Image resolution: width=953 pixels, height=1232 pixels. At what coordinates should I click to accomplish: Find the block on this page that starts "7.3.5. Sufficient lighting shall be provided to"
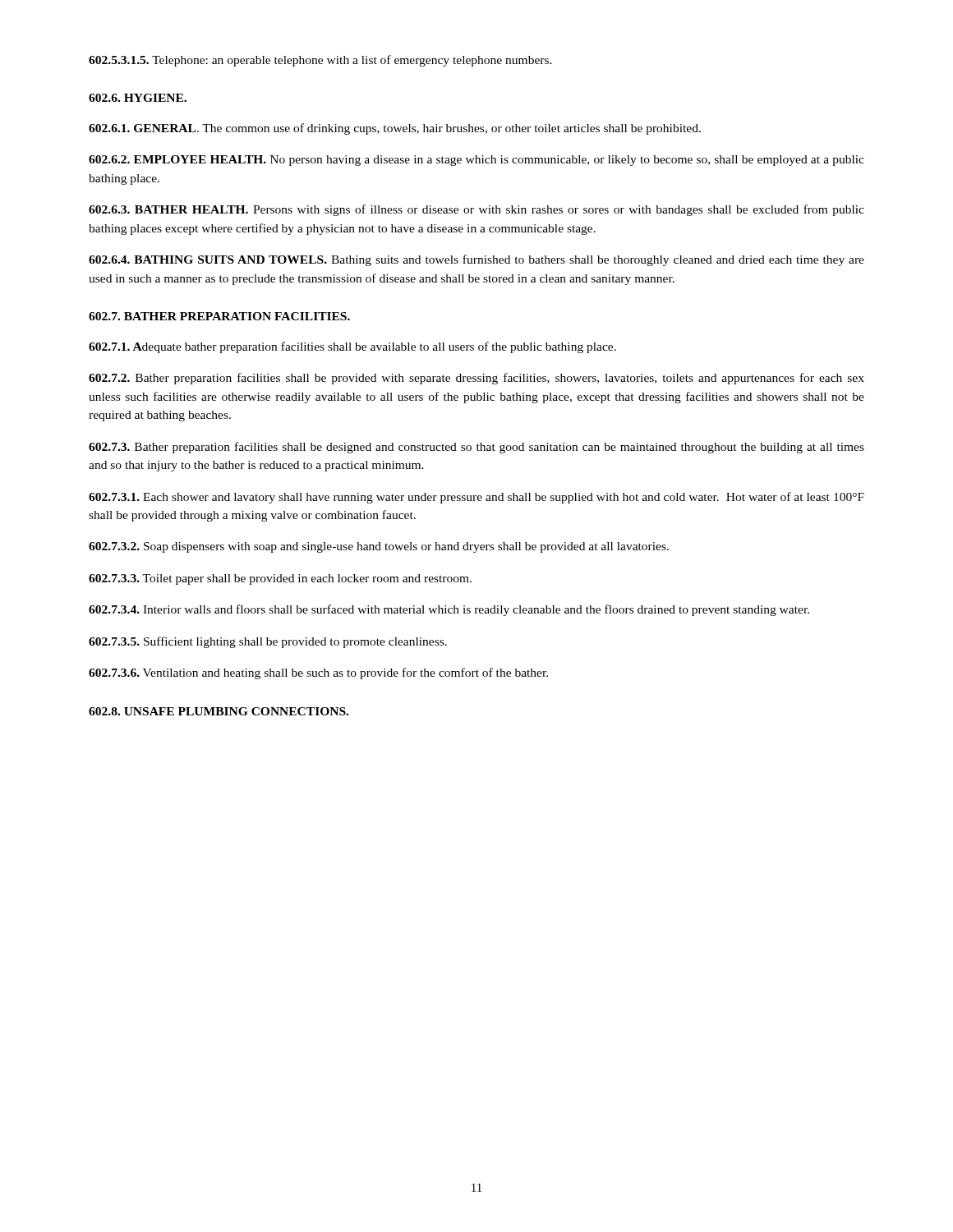pos(268,641)
